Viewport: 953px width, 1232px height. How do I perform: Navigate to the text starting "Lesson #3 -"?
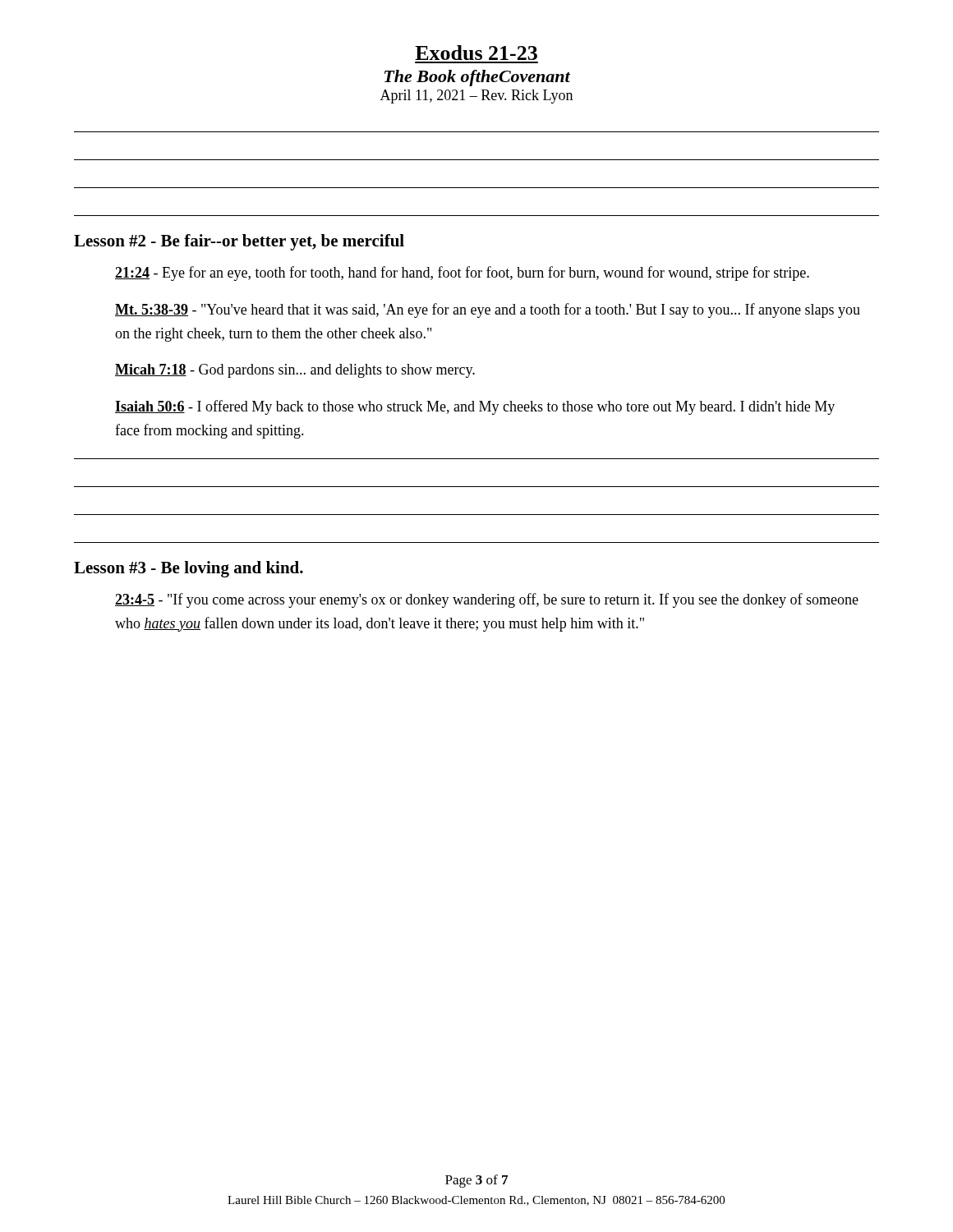189,567
